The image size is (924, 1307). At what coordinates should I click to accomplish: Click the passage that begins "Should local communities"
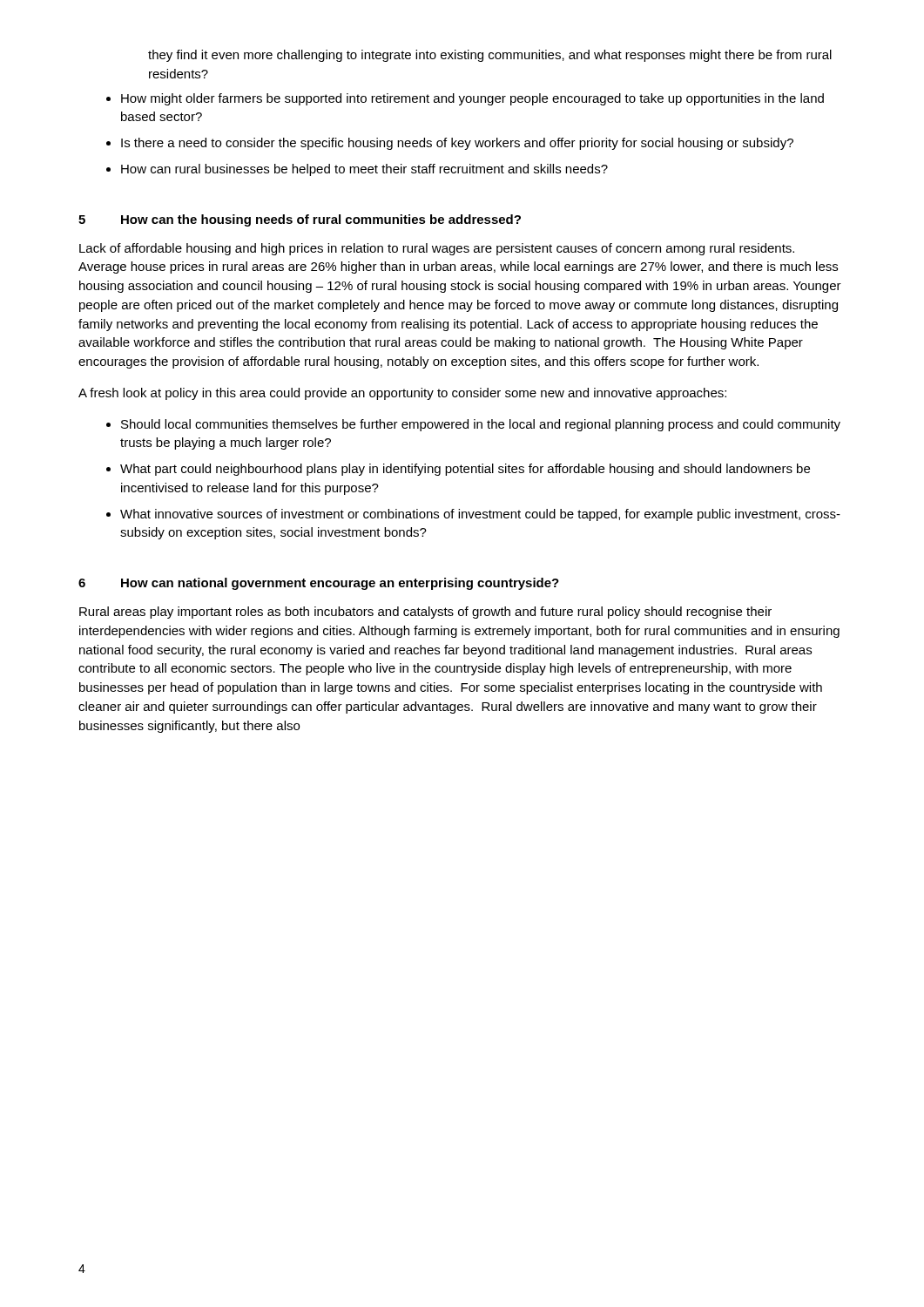[480, 433]
